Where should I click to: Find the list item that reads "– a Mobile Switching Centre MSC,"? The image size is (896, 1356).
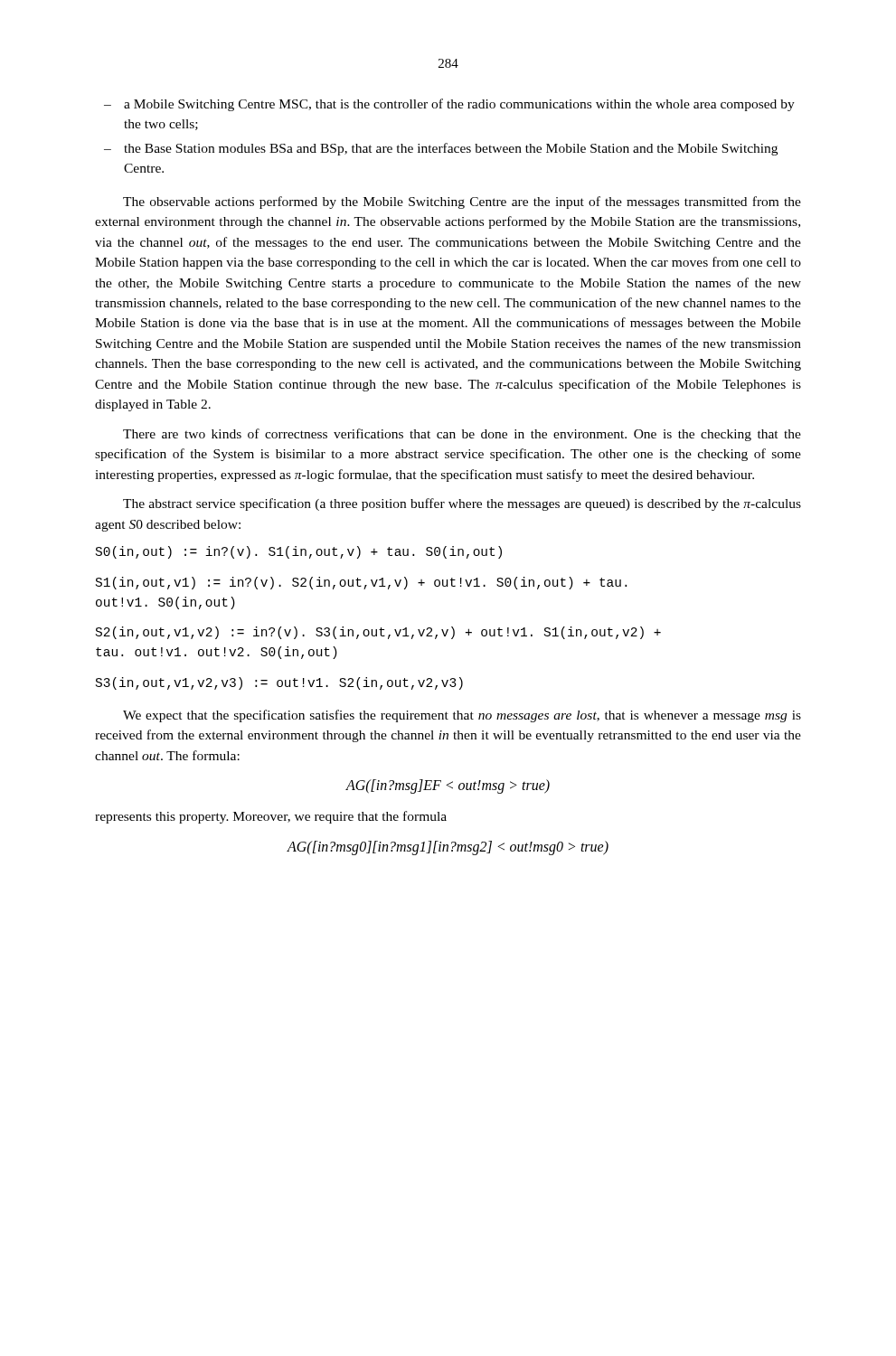click(452, 114)
